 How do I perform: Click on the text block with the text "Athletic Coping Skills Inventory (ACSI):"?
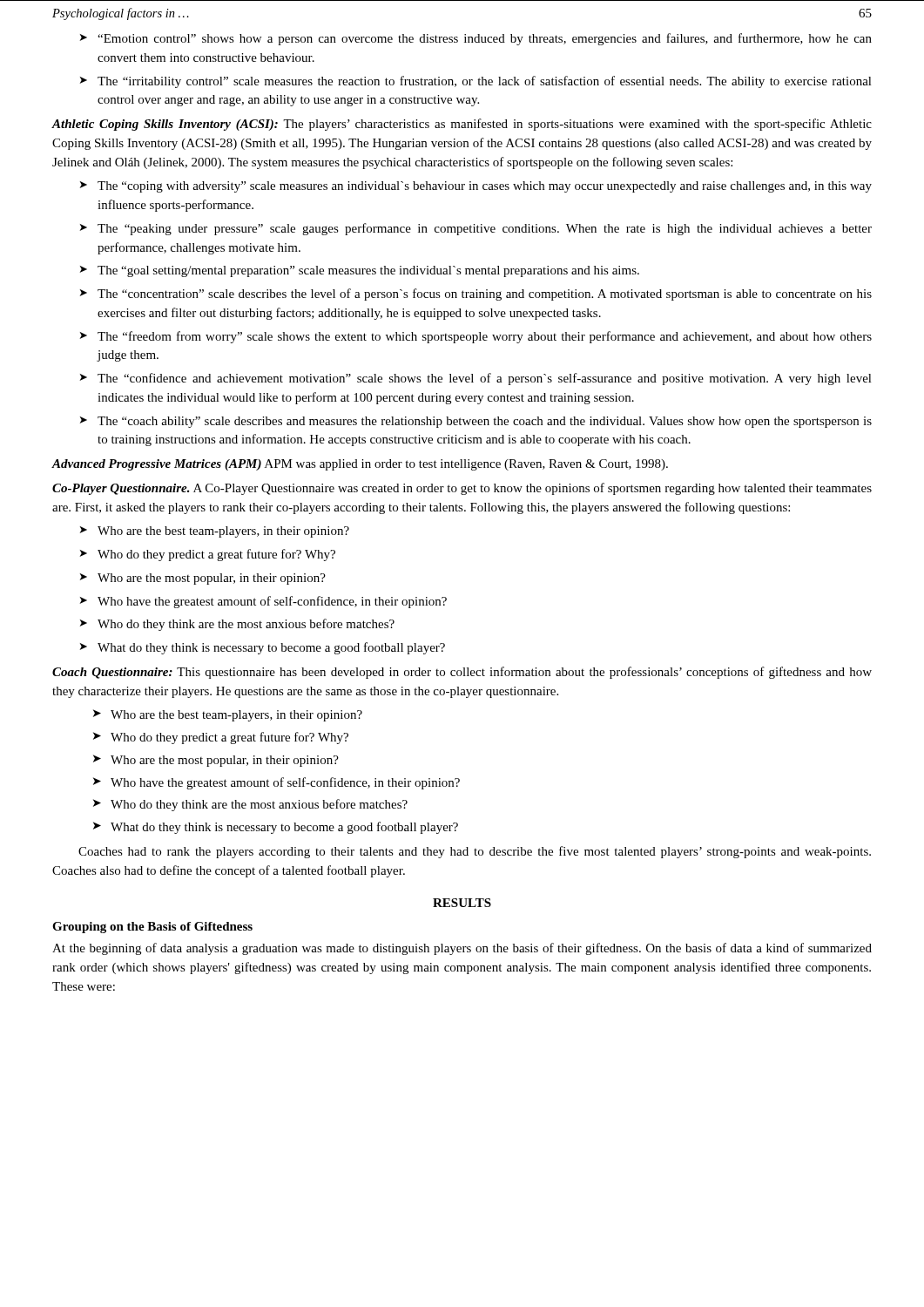pyautogui.click(x=462, y=143)
